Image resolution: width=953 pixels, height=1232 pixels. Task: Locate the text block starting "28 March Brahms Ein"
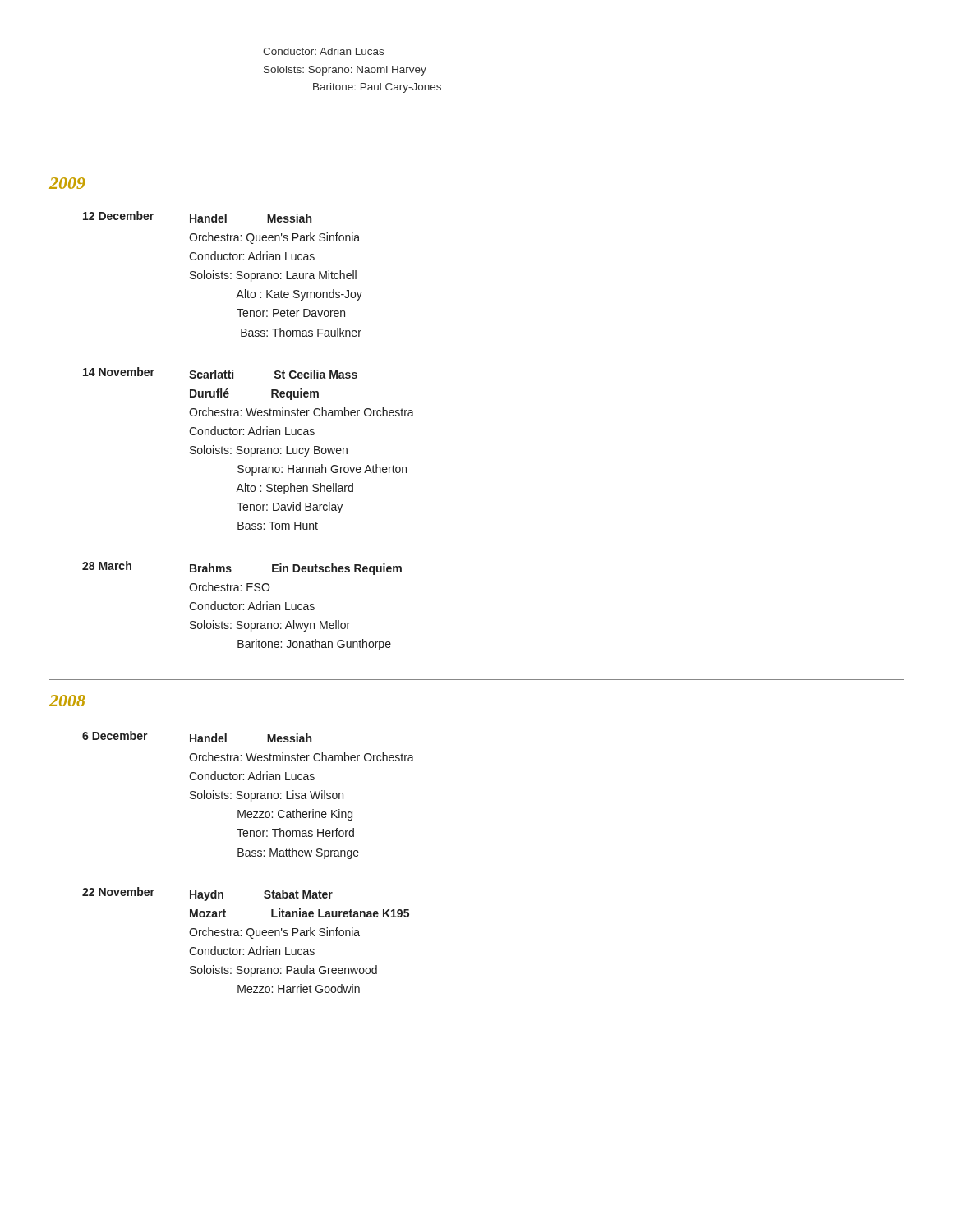coord(242,606)
